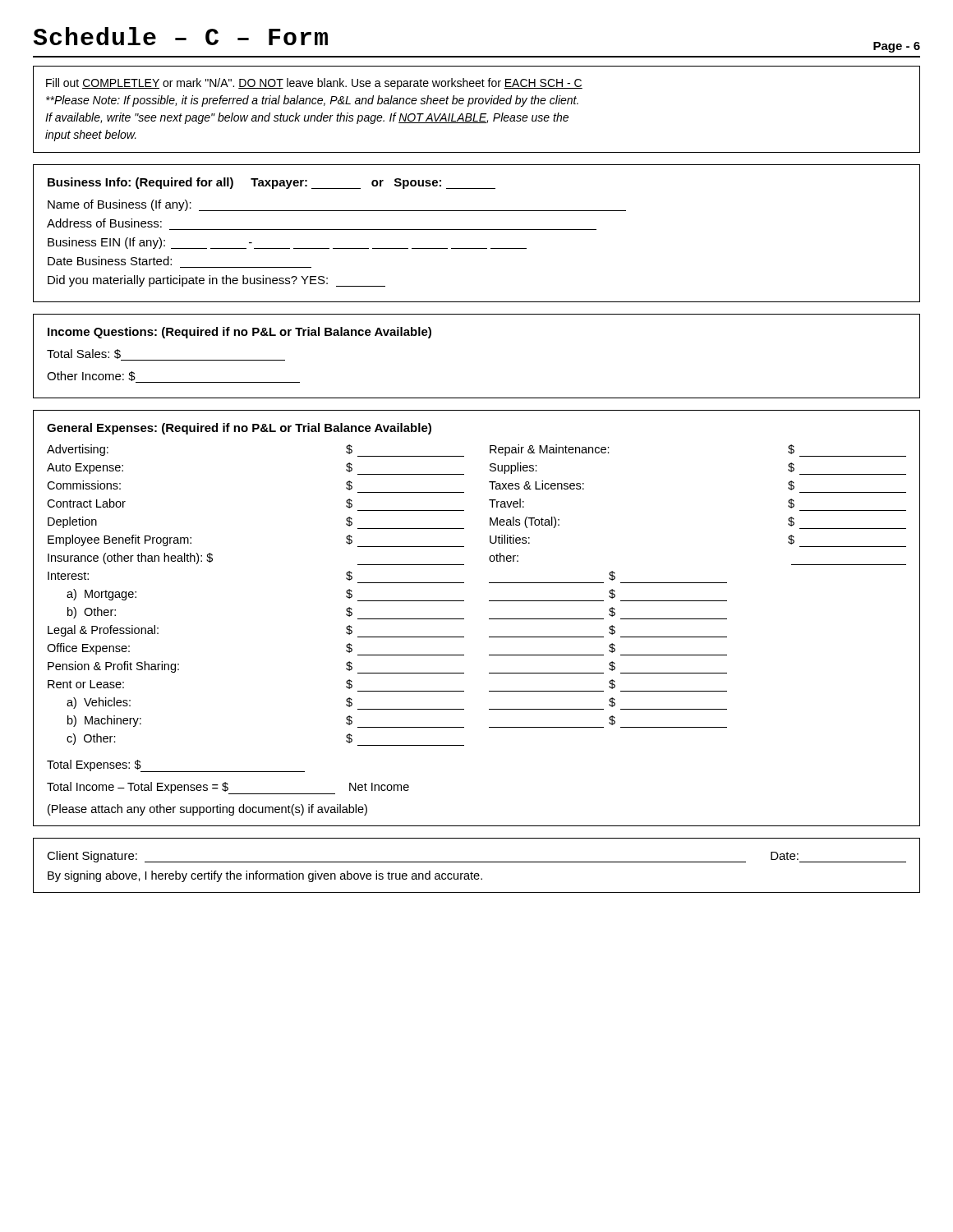Click on the block starting "Total Income – Total Expenses ="
953x1232 pixels.
coord(228,787)
